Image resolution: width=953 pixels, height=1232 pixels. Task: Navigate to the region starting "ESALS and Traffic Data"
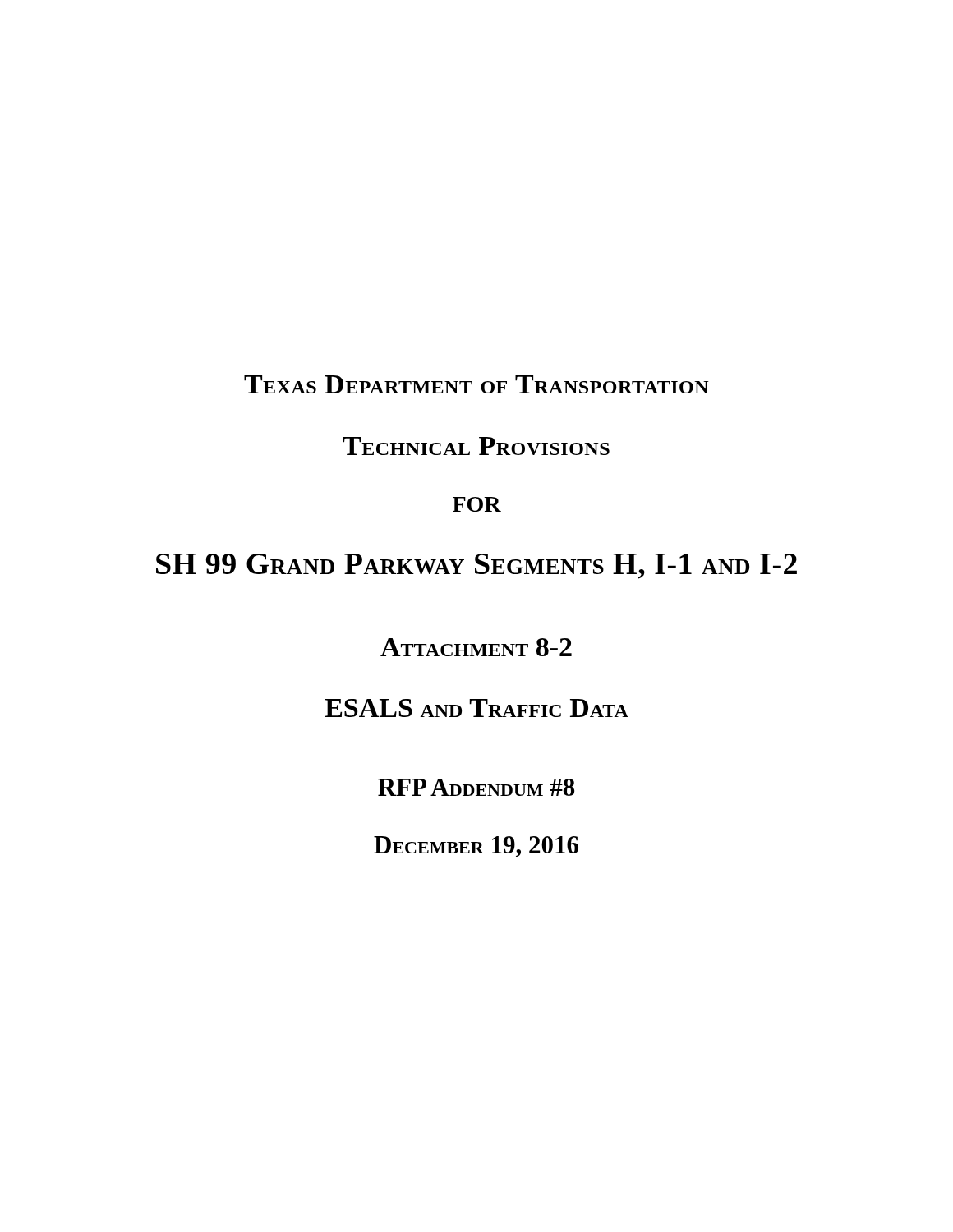(476, 708)
